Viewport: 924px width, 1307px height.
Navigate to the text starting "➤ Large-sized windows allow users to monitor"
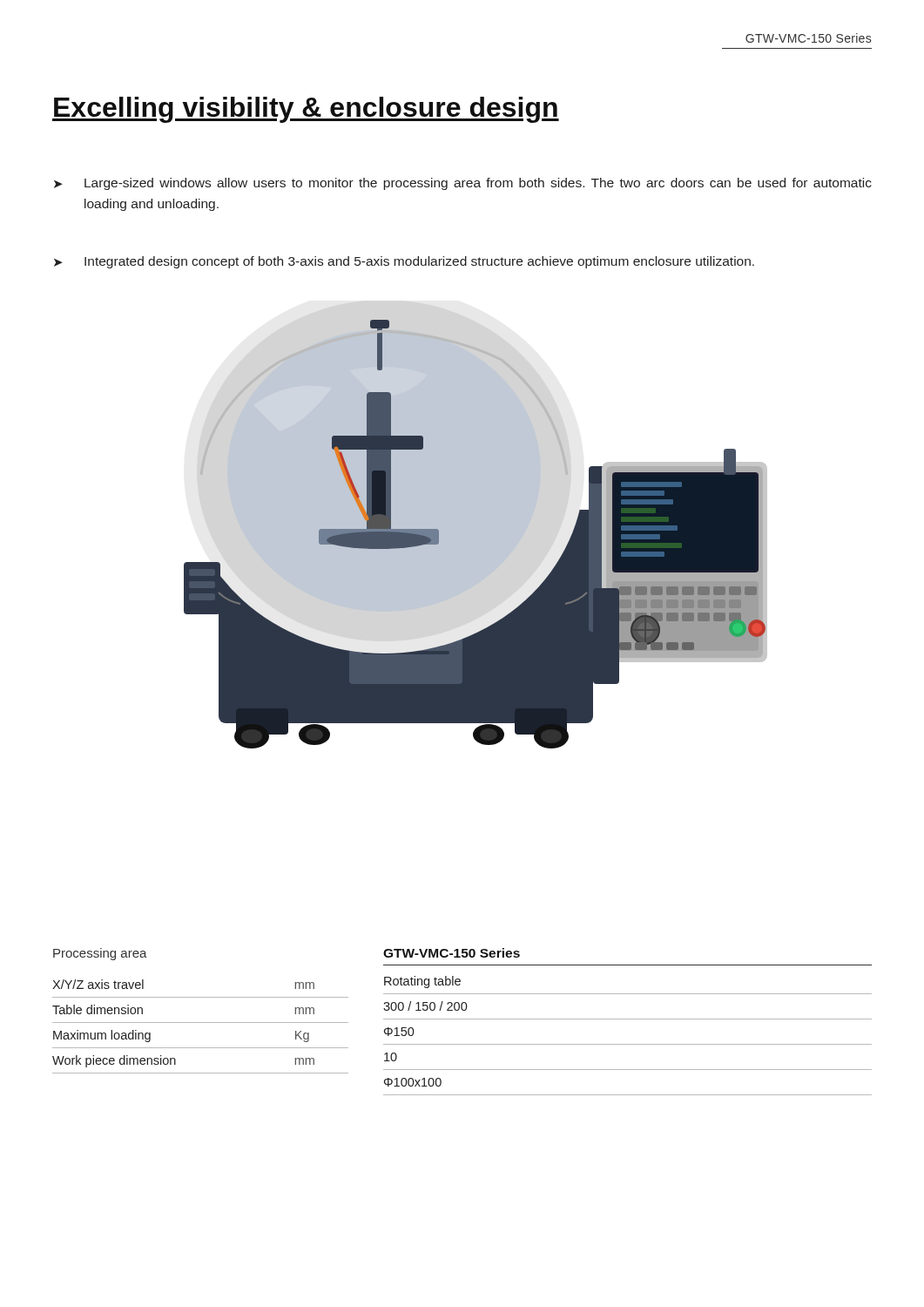tap(462, 193)
